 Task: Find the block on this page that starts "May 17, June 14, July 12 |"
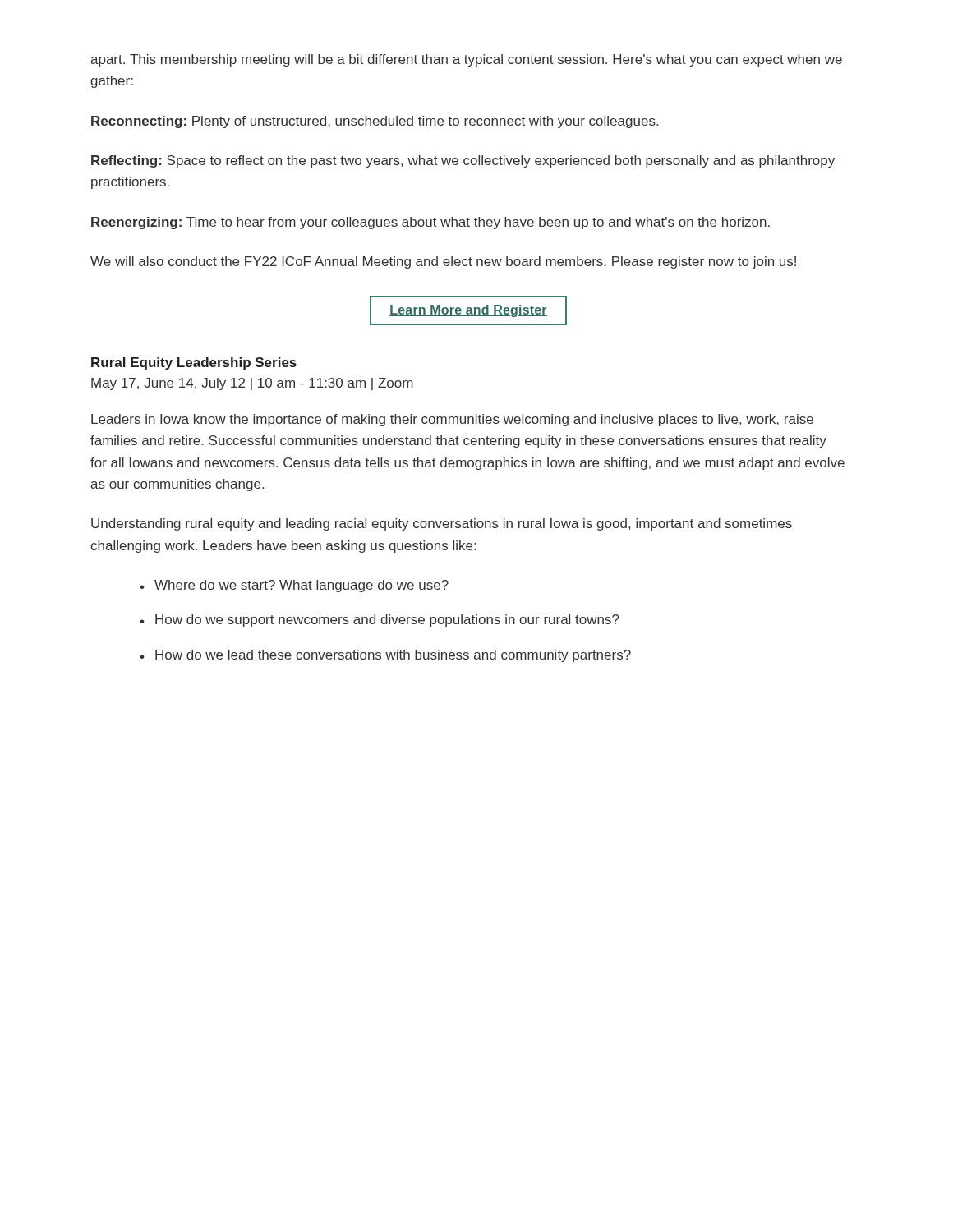252,383
